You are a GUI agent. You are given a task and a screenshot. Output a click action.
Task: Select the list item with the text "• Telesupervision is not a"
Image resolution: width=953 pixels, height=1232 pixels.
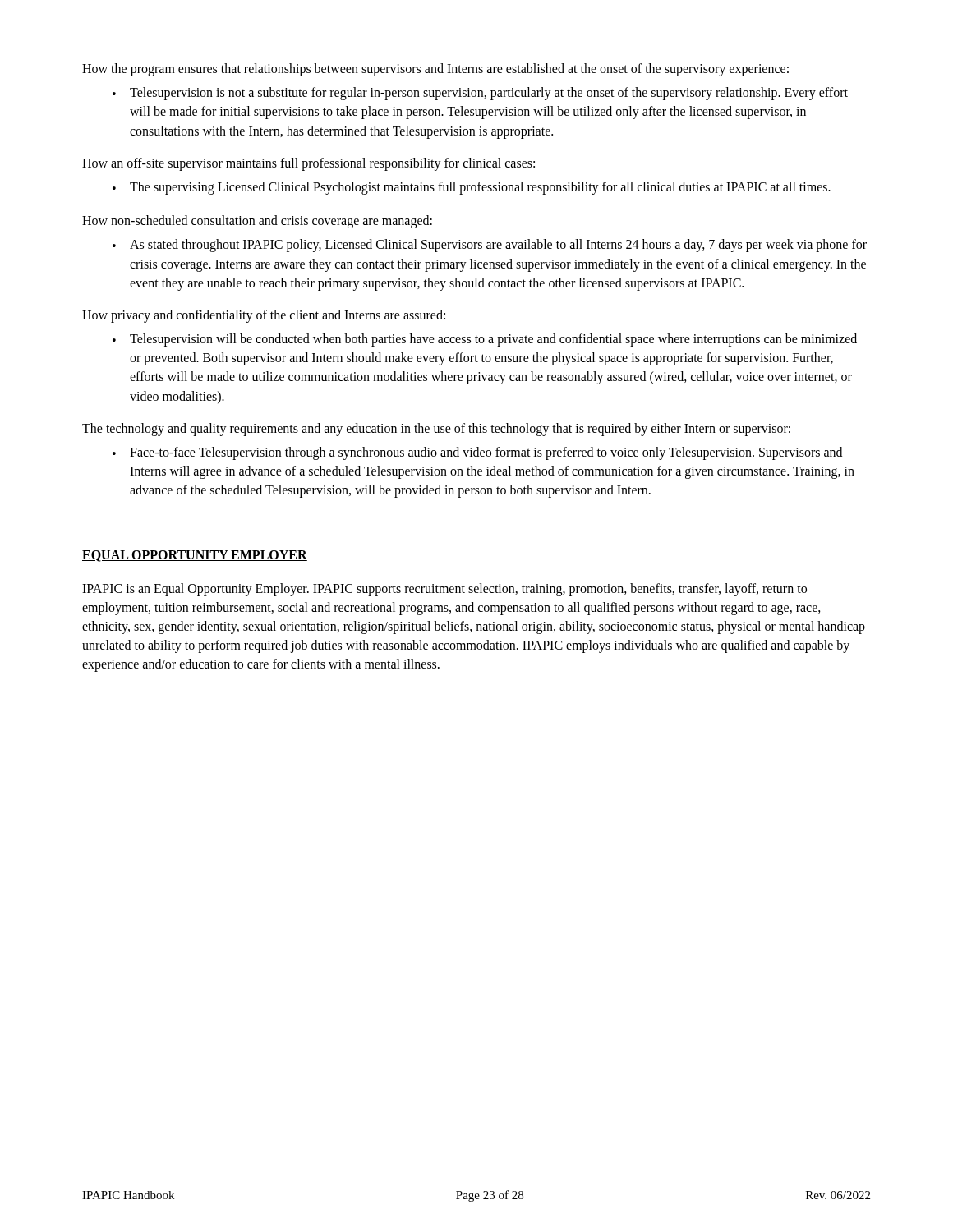[x=491, y=112]
